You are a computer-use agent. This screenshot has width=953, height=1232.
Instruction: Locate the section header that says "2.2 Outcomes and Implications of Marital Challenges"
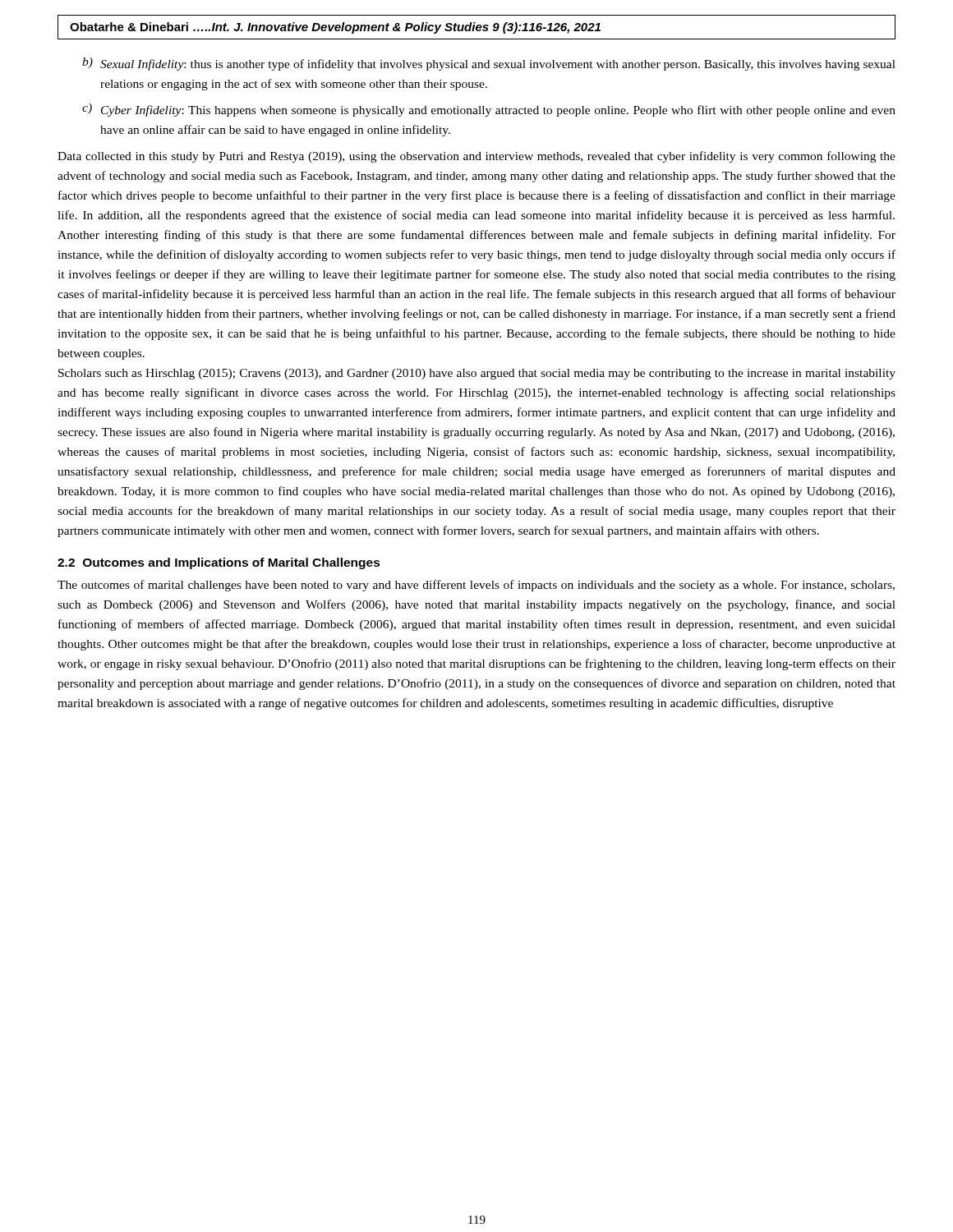click(219, 562)
